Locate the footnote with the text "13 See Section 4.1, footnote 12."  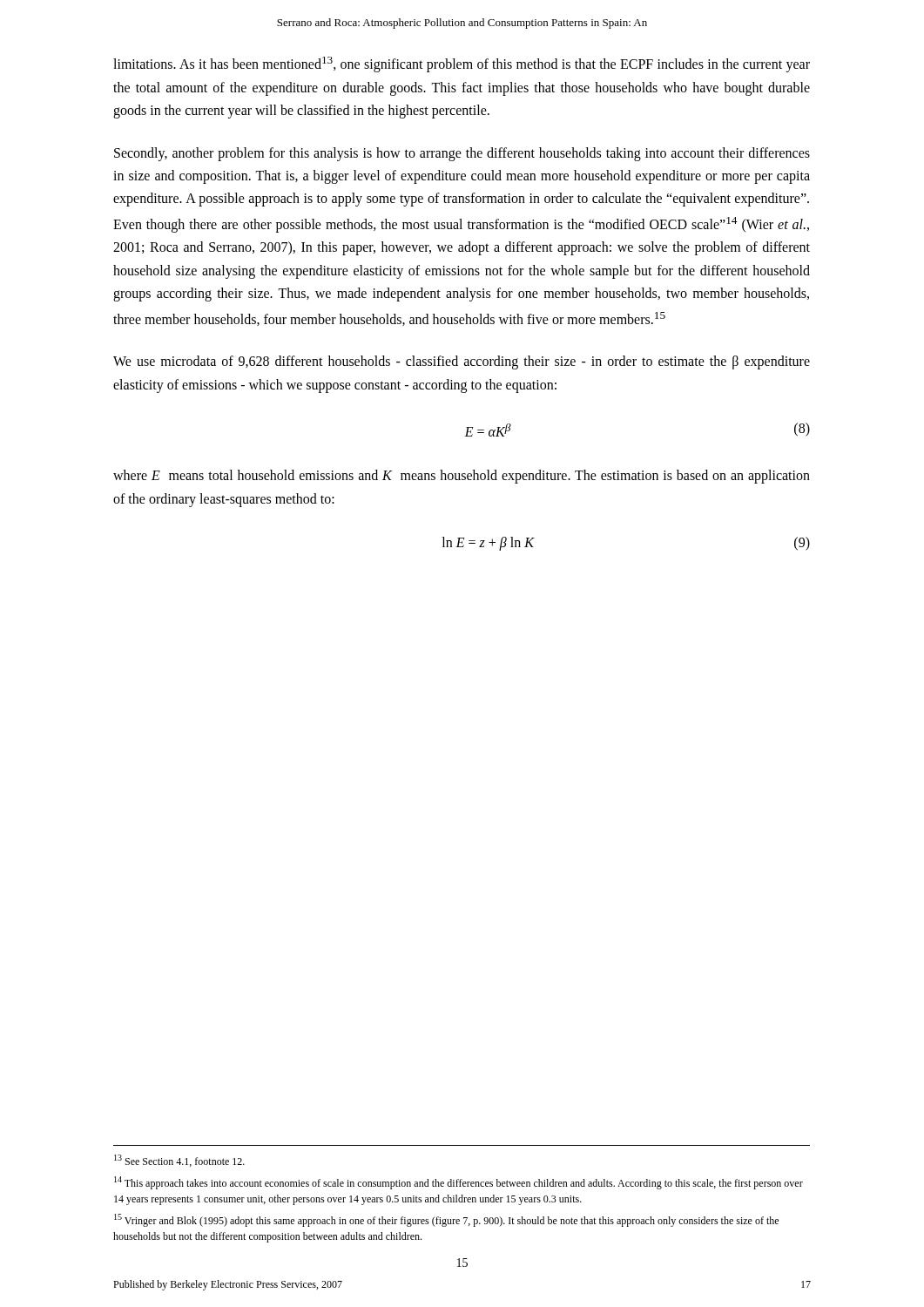click(x=179, y=1160)
